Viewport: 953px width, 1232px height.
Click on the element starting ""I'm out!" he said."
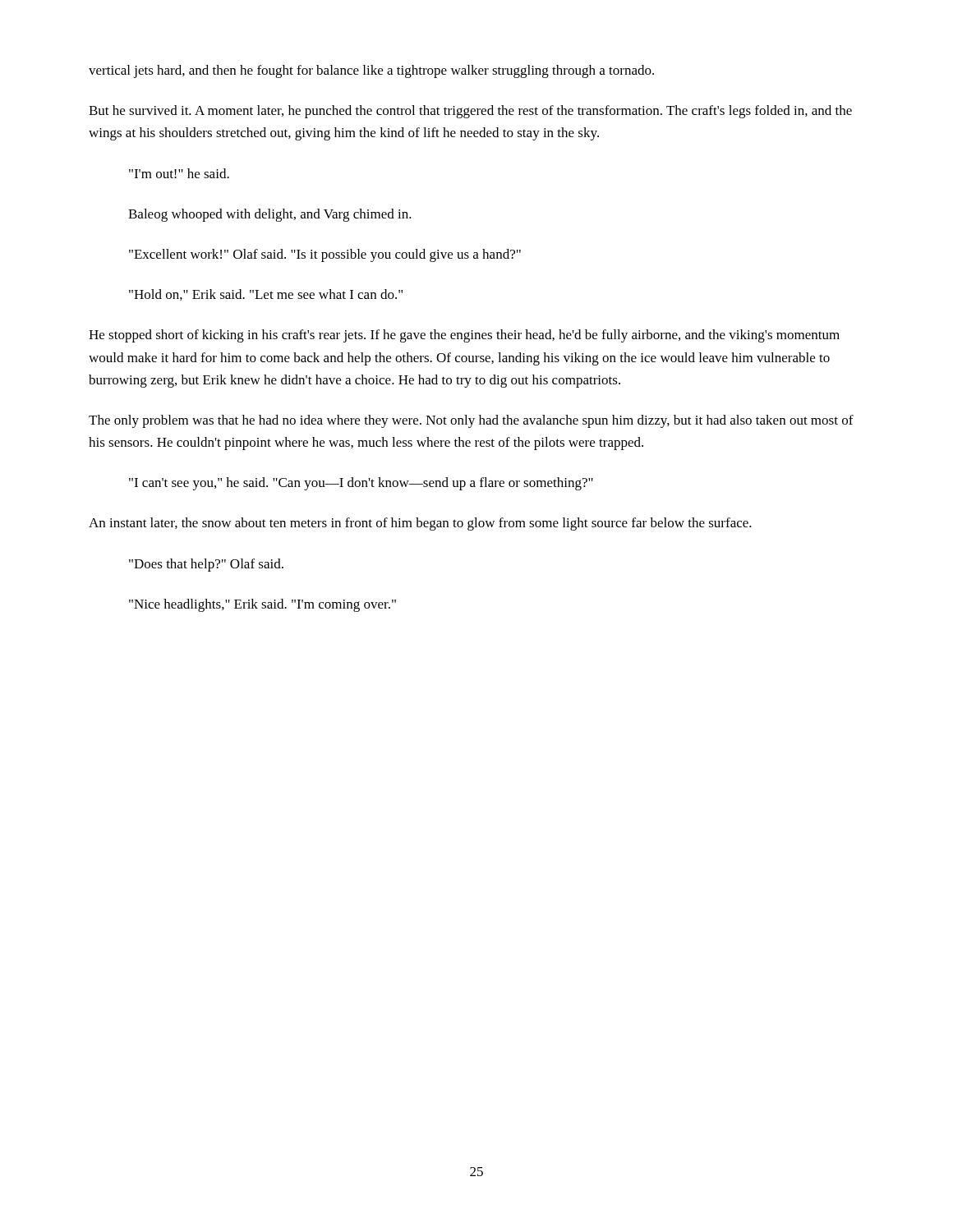pos(179,173)
